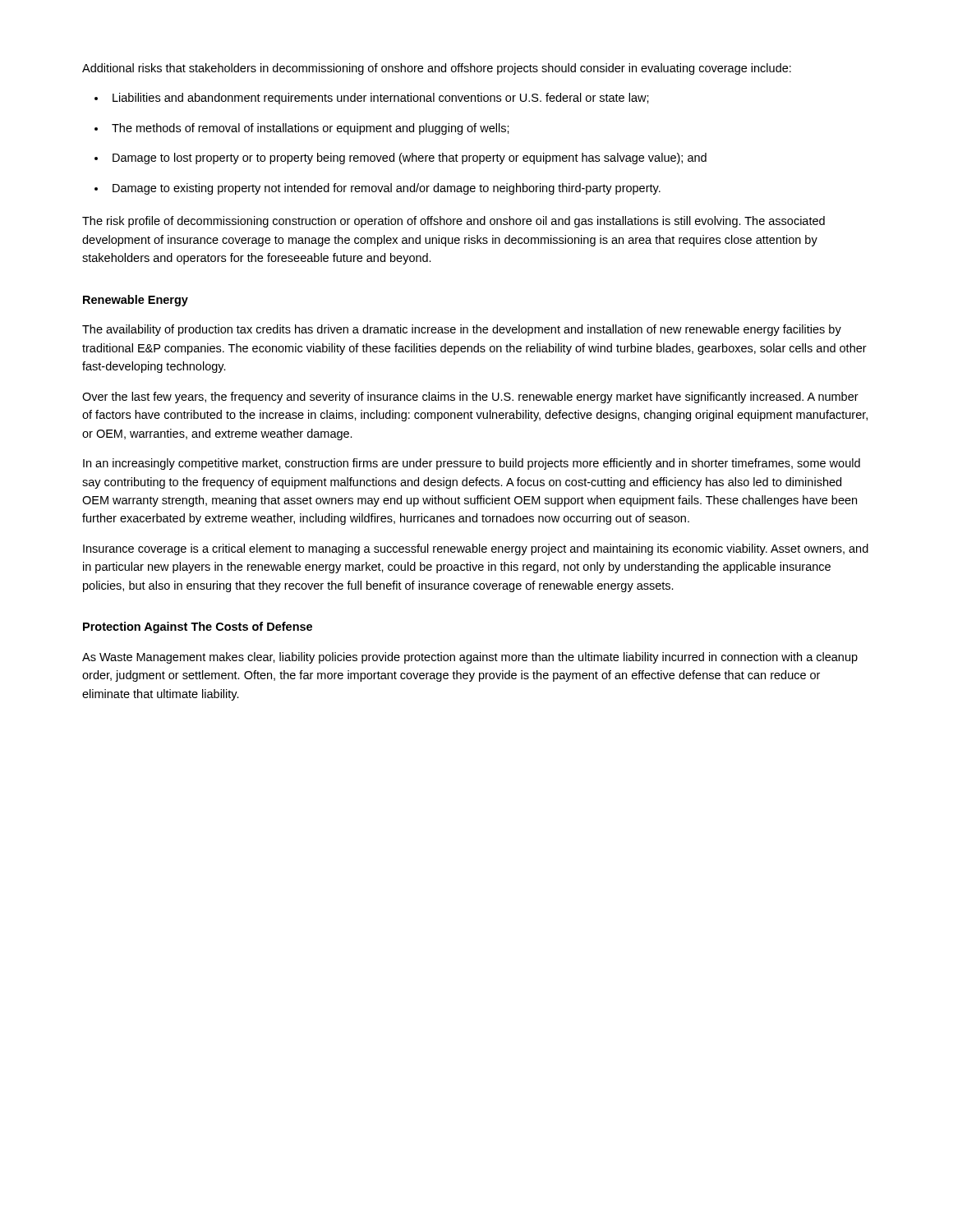Locate the text block that says "Additional risks that stakeholders in"
This screenshot has width=953, height=1232.
(x=437, y=68)
